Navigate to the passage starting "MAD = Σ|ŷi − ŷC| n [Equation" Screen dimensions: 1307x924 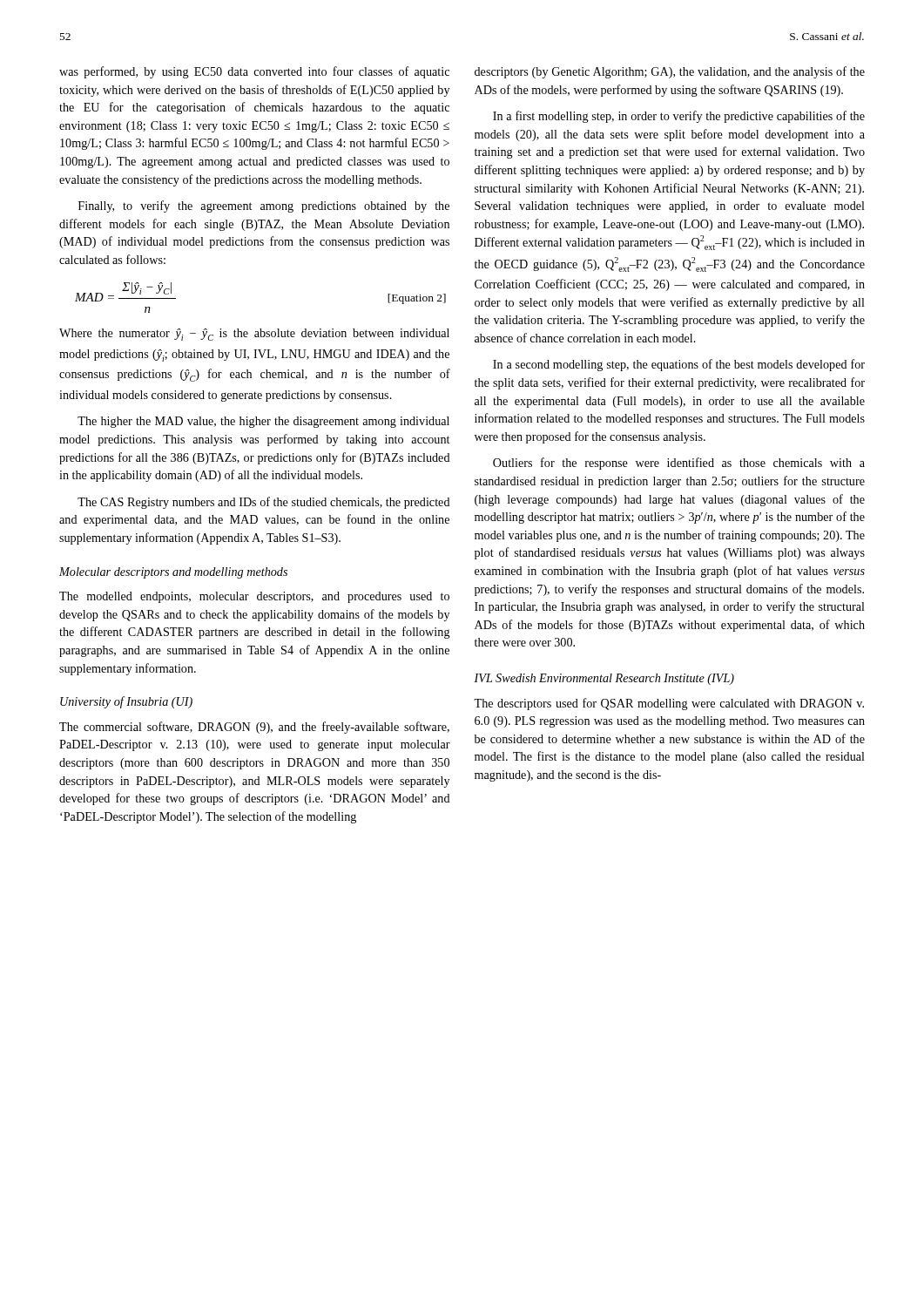(147, 298)
